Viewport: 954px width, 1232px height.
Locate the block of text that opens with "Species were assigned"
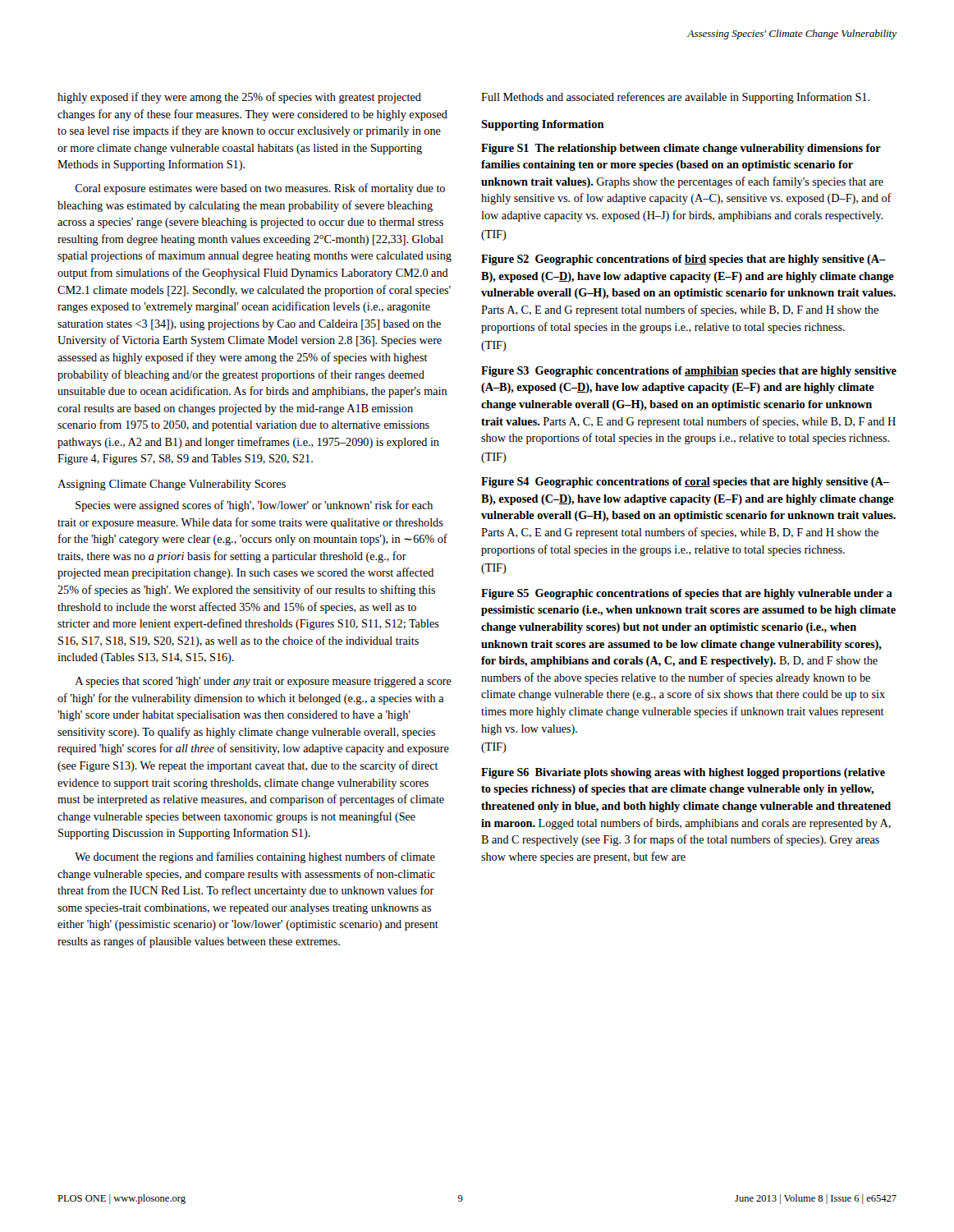[x=254, y=723]
